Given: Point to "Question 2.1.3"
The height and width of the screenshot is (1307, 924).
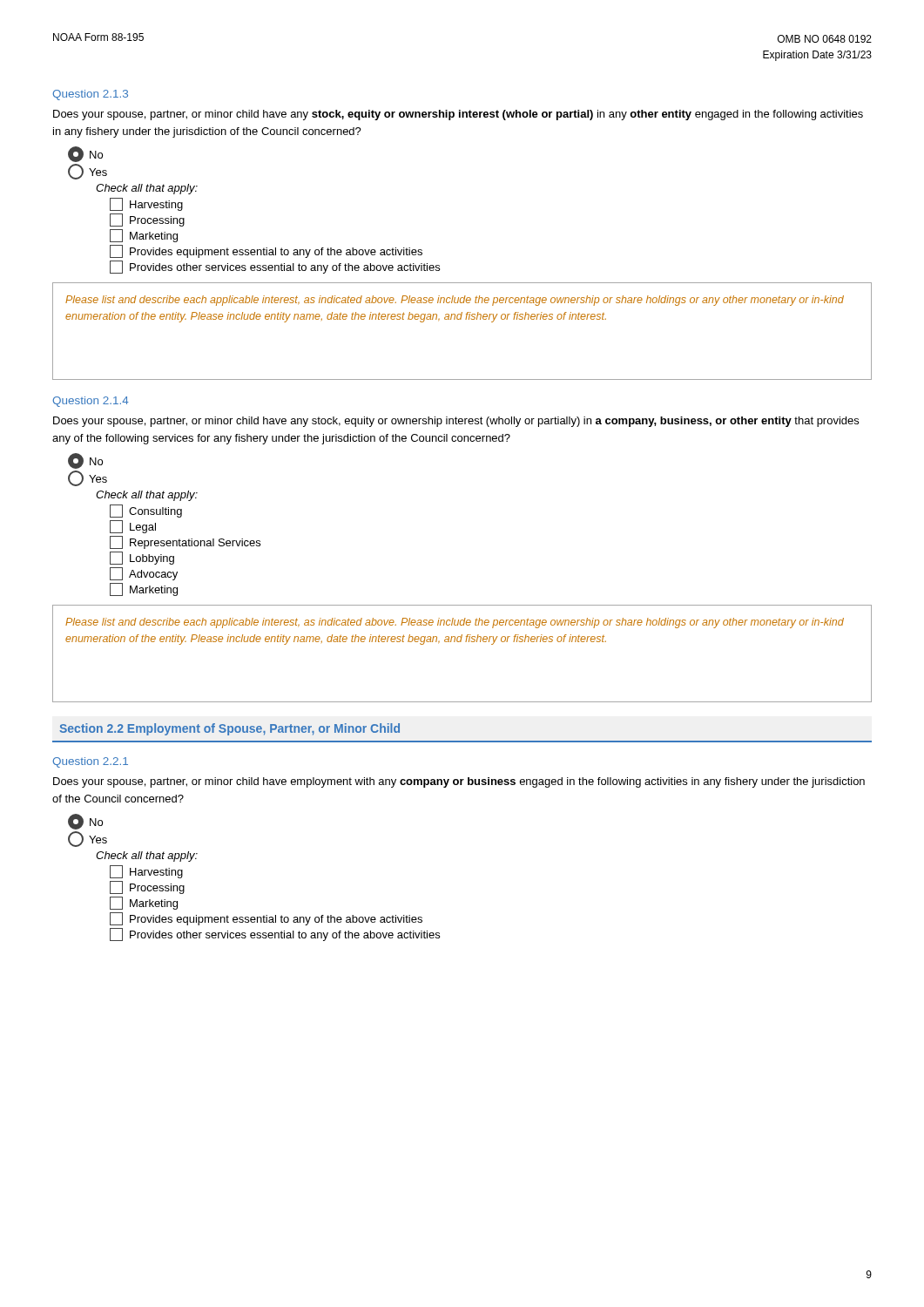Looking at the screenshot, I should 91,94.
